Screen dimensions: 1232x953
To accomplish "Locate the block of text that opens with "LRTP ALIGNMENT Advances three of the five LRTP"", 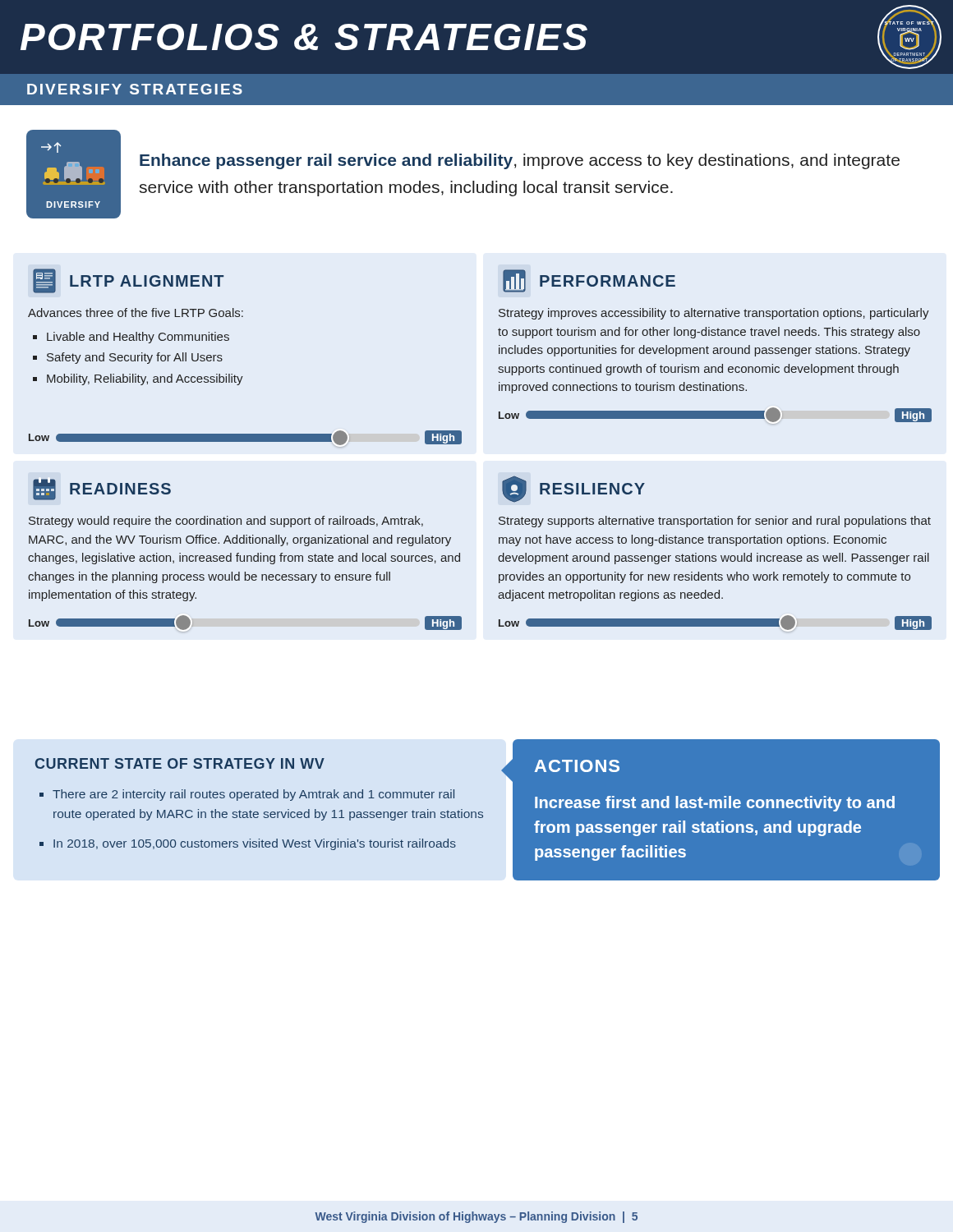I will (x=128, y=281).
